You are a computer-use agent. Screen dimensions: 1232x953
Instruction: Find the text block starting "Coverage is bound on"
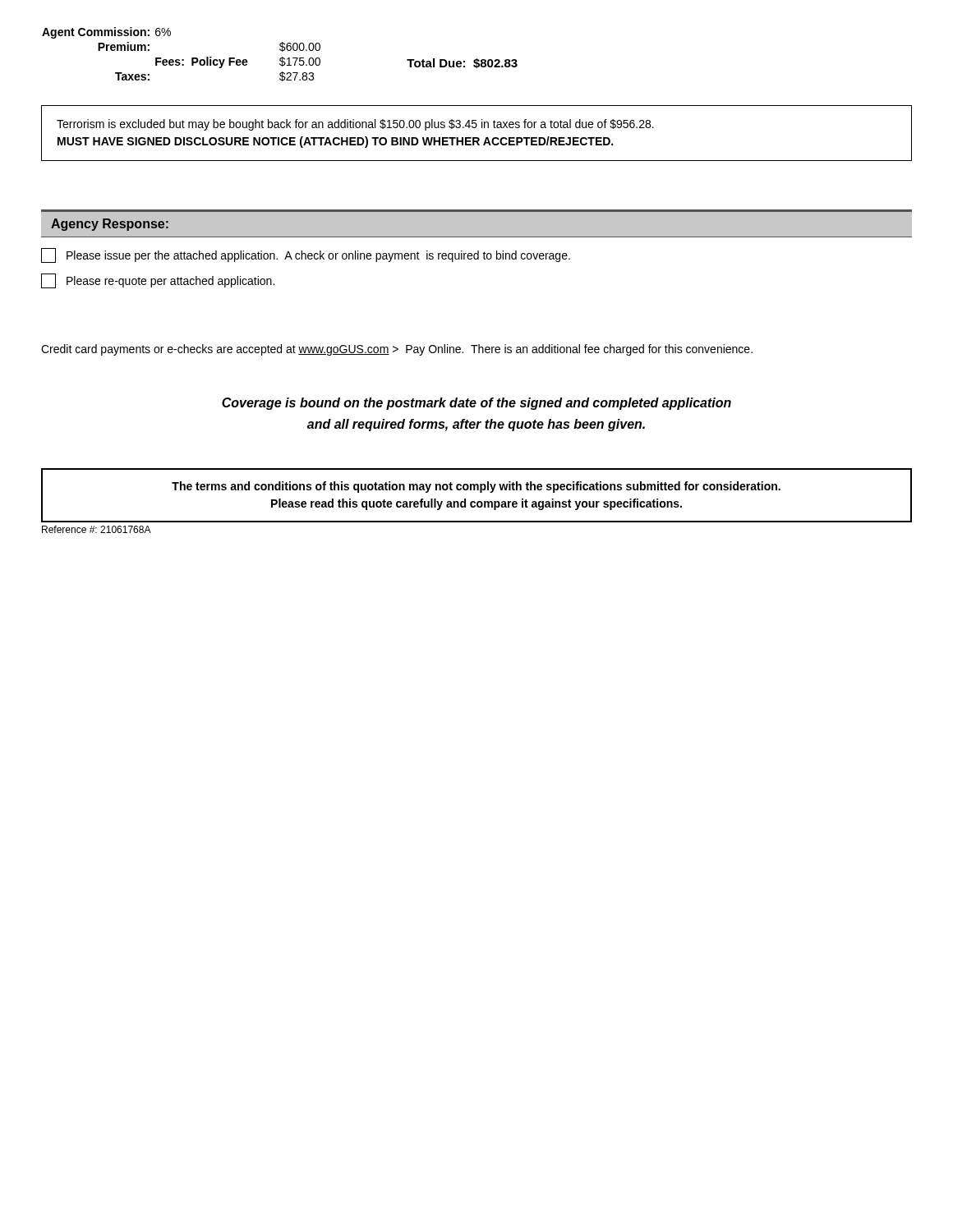tap(476, 413)
